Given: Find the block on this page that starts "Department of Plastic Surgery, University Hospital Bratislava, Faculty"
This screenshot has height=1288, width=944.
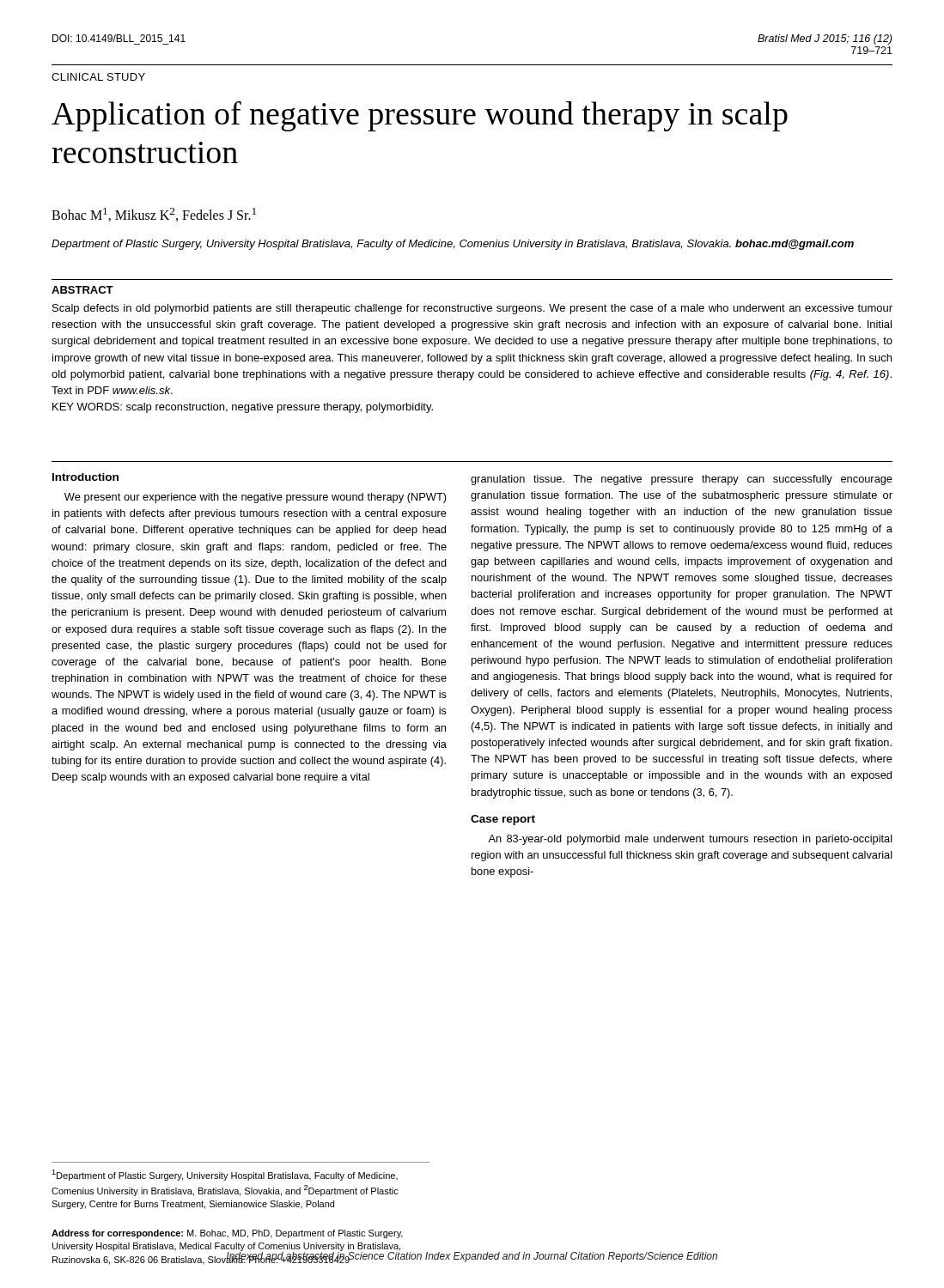Looking at the screenshot, I should tap(453, 243).
